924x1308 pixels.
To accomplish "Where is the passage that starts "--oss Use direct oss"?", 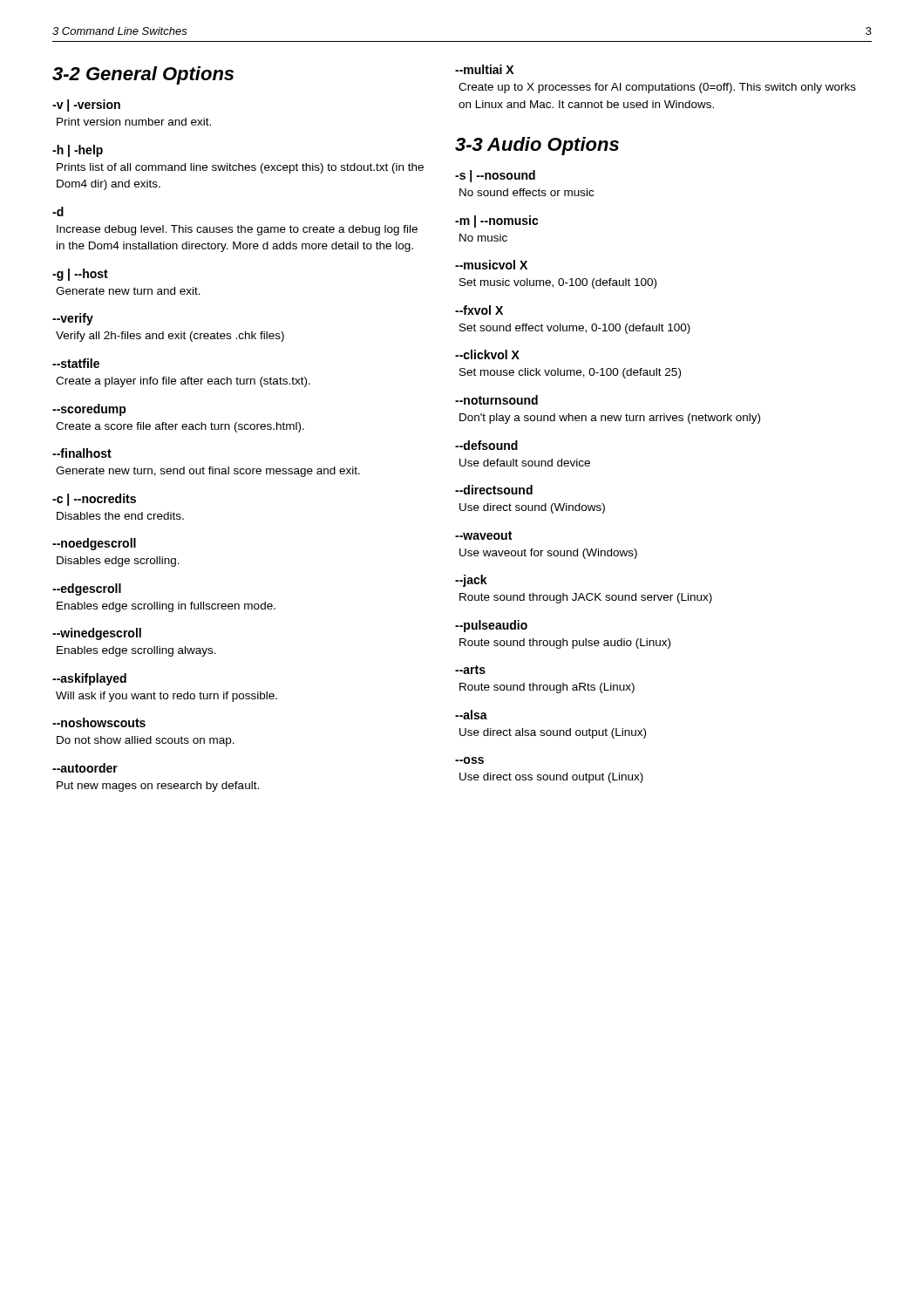I will coord(469,760).
